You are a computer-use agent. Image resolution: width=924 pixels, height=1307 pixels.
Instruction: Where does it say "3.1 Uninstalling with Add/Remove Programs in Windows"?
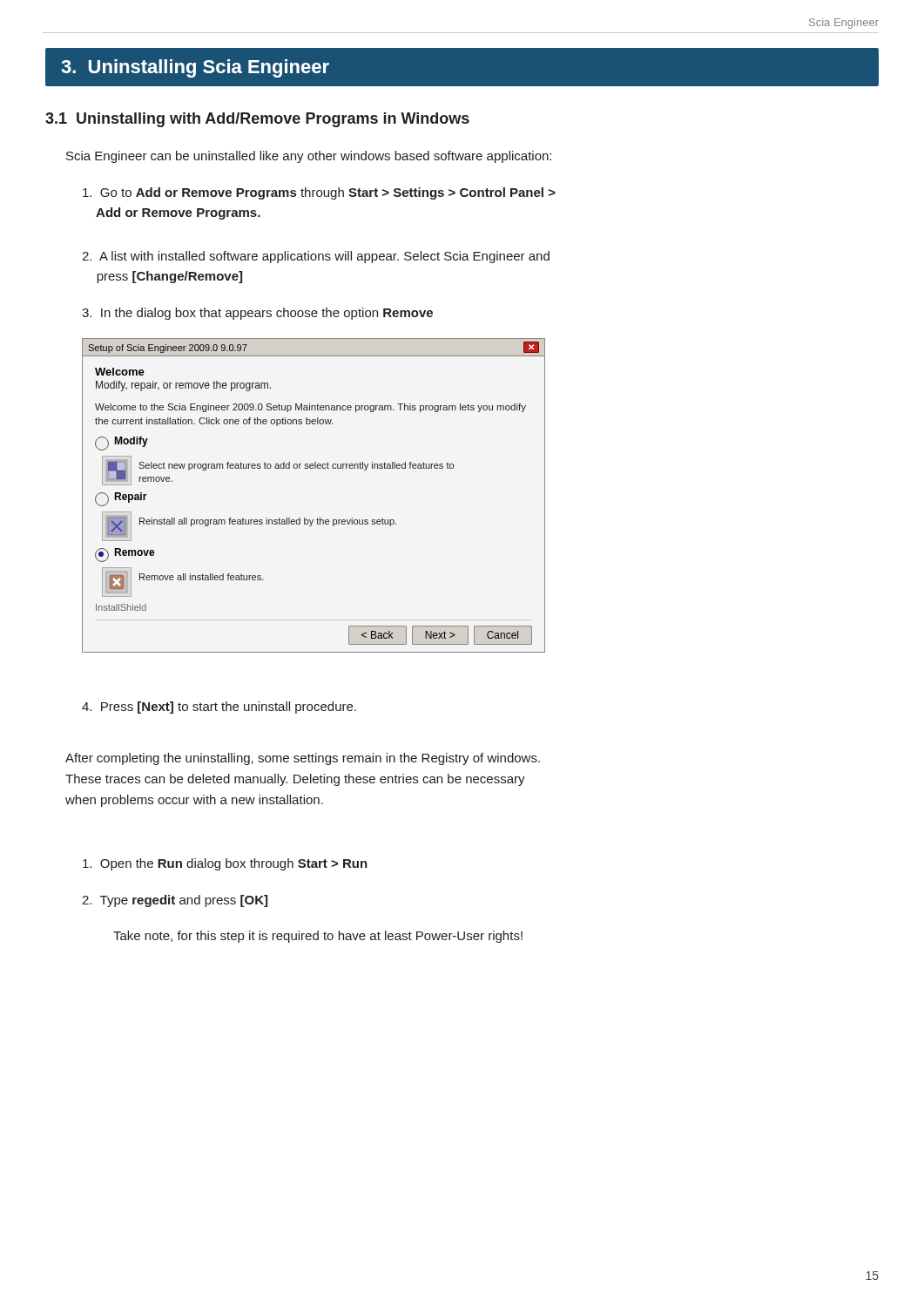coord(257,118)
